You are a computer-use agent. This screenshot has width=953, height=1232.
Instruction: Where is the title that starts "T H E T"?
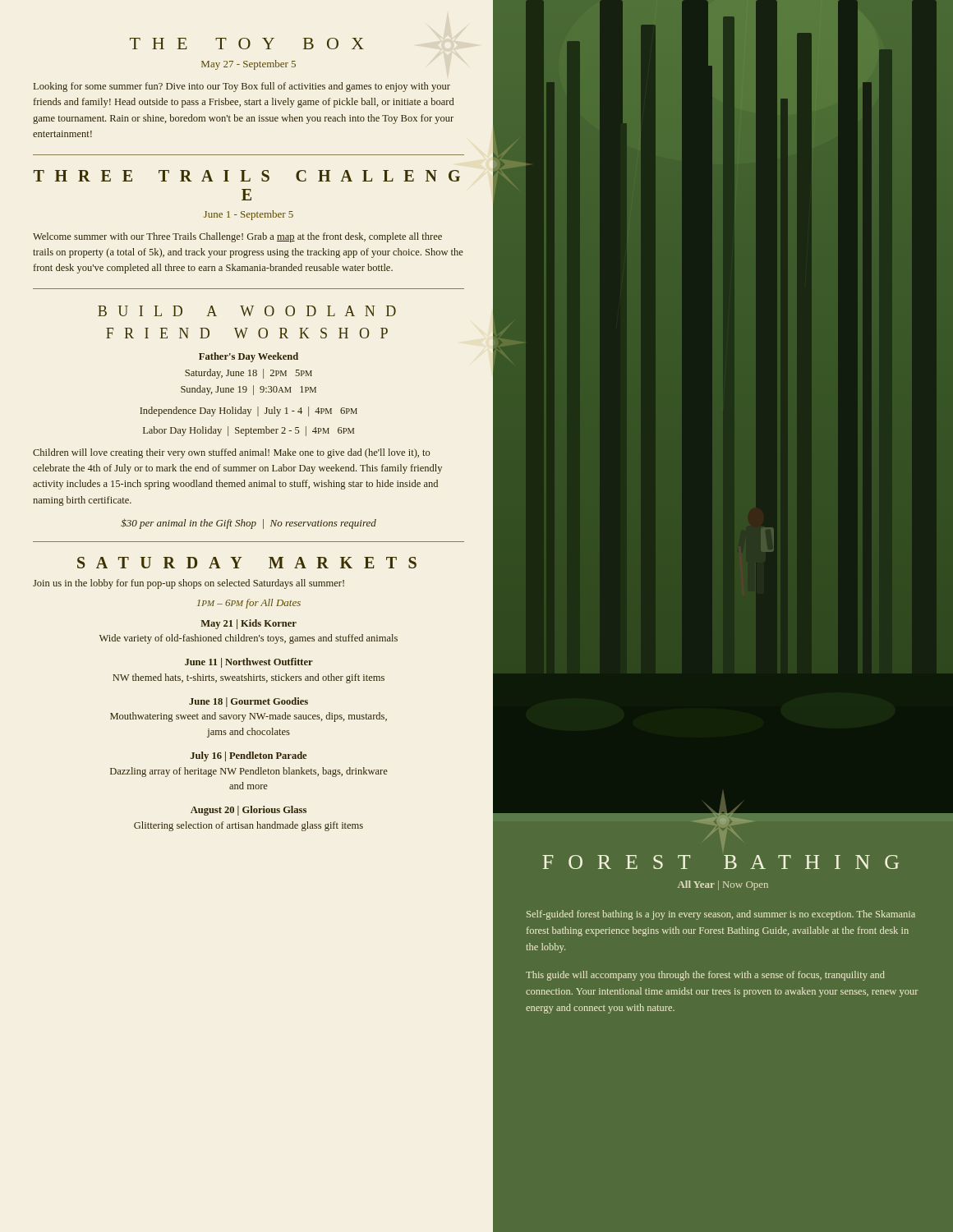coord(249,44)
